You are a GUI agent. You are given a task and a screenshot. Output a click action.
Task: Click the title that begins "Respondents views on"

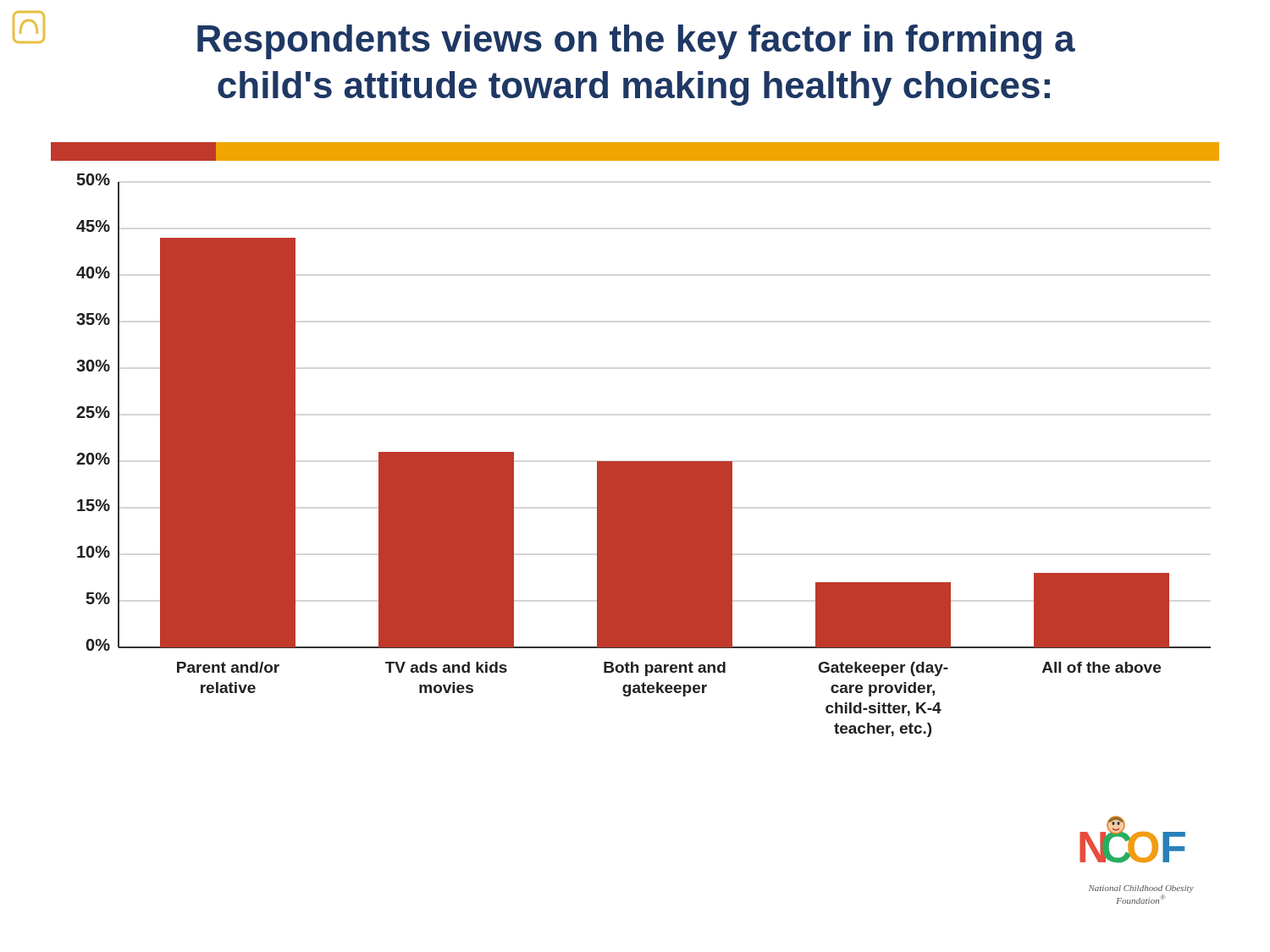click(635, 62)
